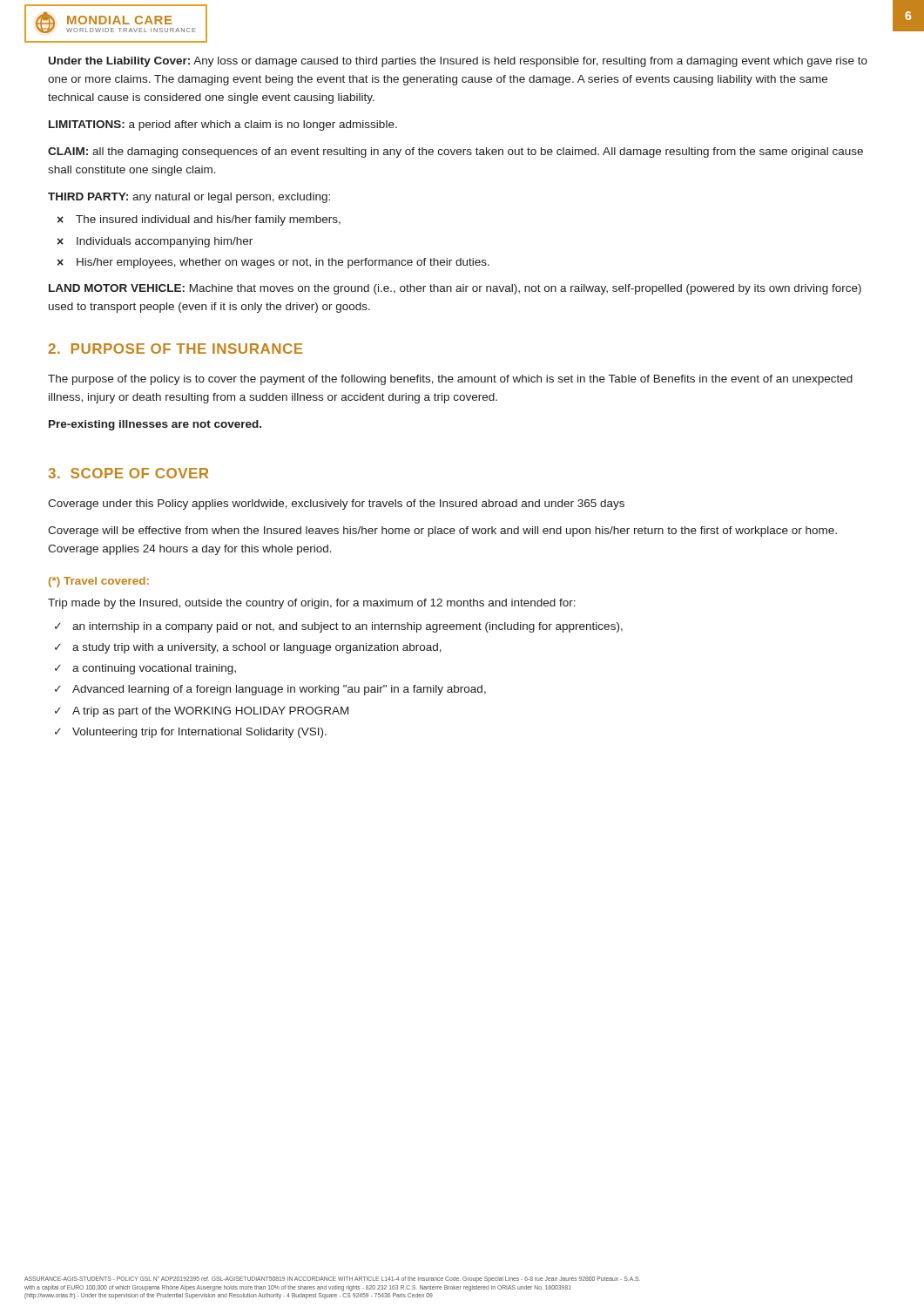Select the section header that says "2. PURPOSE OF THE INSURANCE"
The height and width of the screenshot is (1307, 924).
point(176,349)
